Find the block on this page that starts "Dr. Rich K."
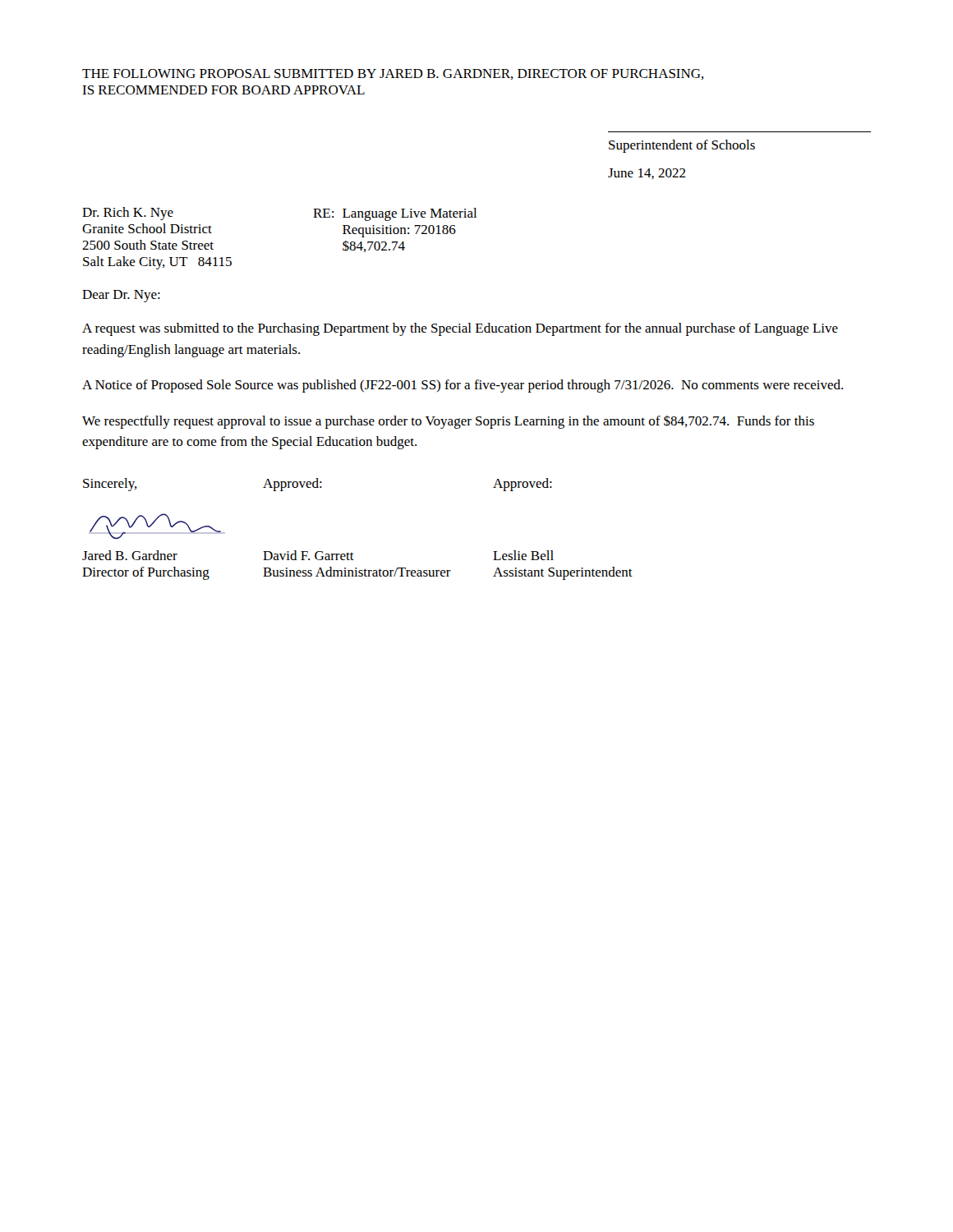 pyautogui.click(x=157, y=237)
